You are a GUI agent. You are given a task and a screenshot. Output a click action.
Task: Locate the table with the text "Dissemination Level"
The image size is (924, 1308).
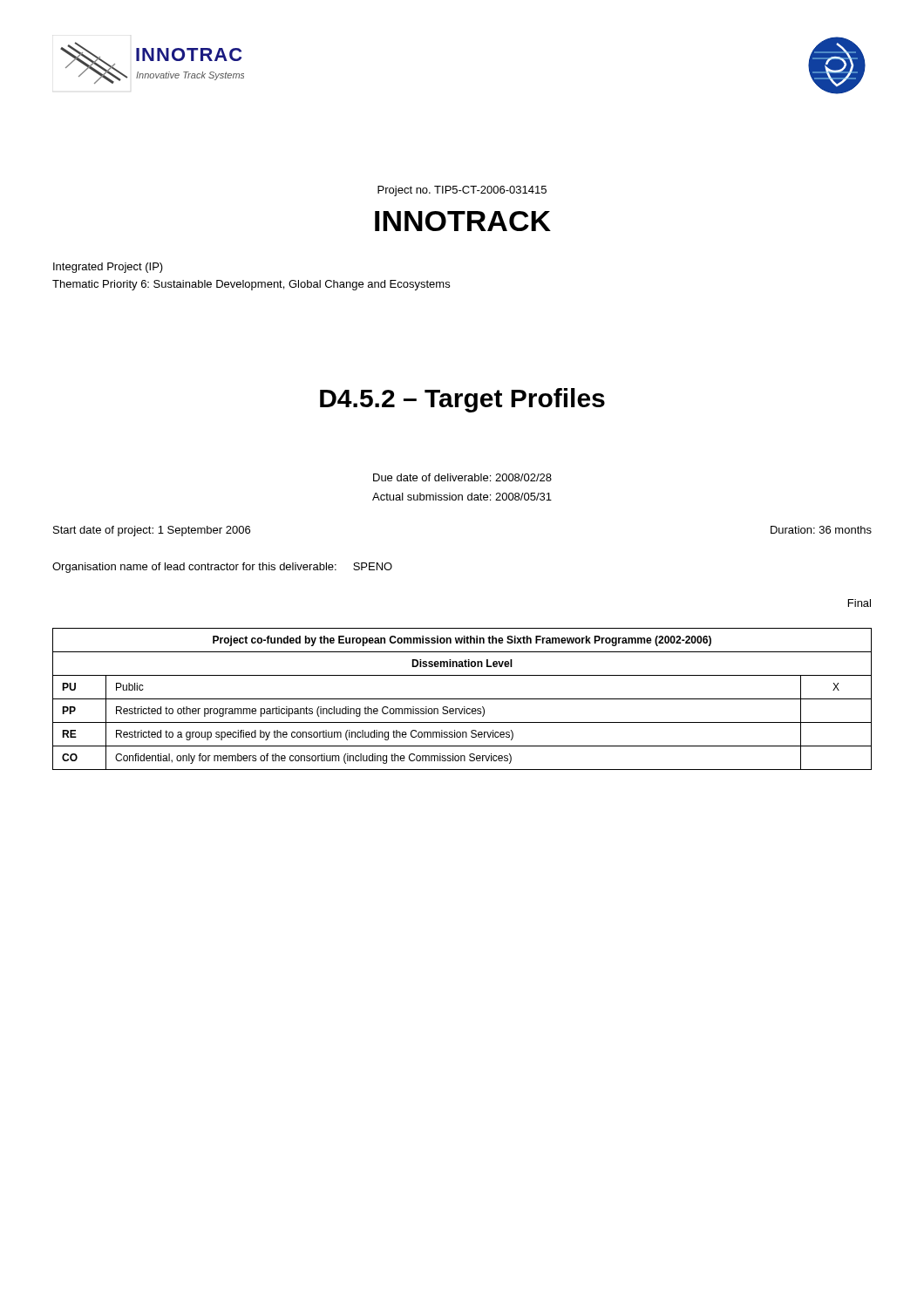(462, 699)
